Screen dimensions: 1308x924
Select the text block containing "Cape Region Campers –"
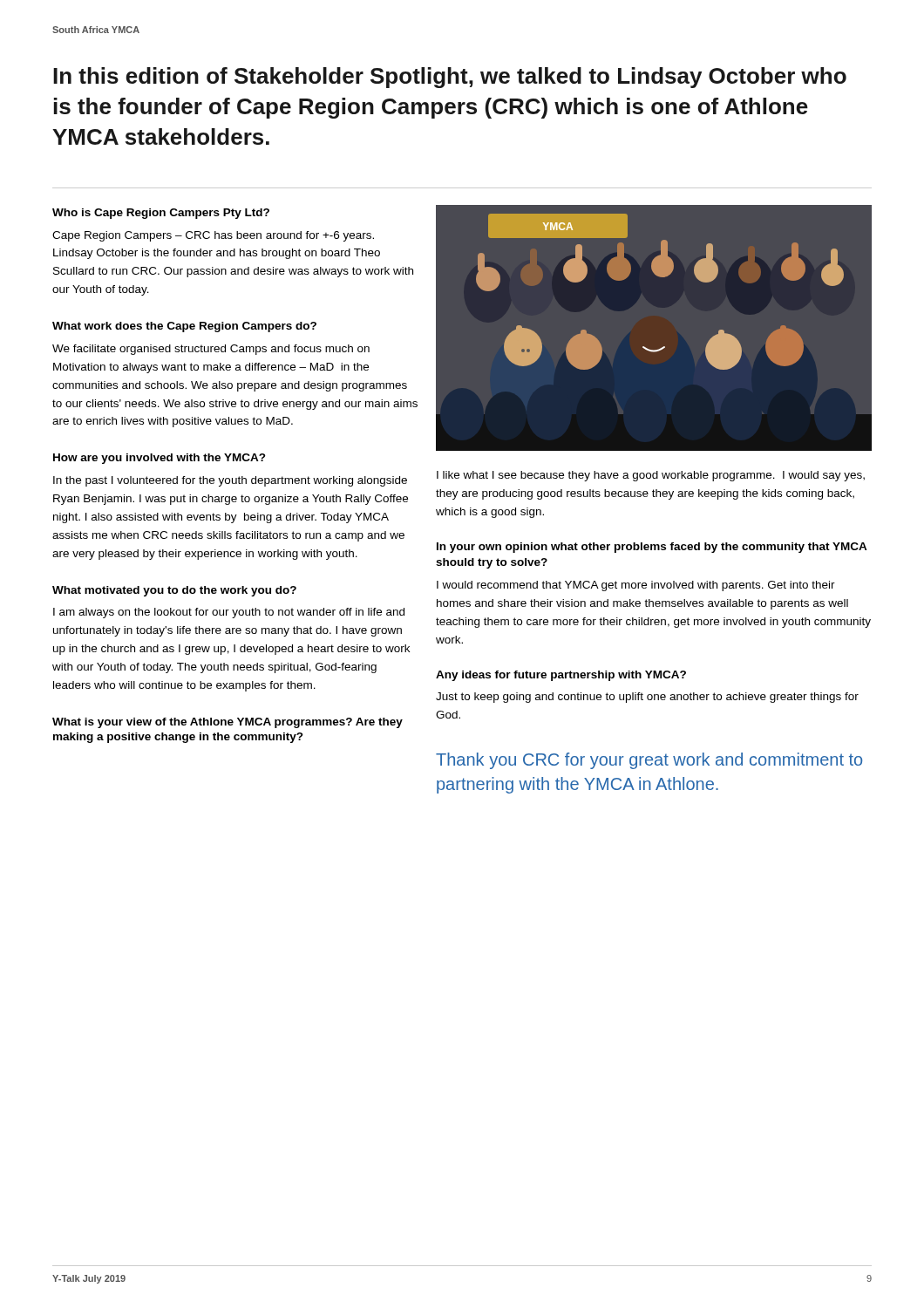coord(233,262)
